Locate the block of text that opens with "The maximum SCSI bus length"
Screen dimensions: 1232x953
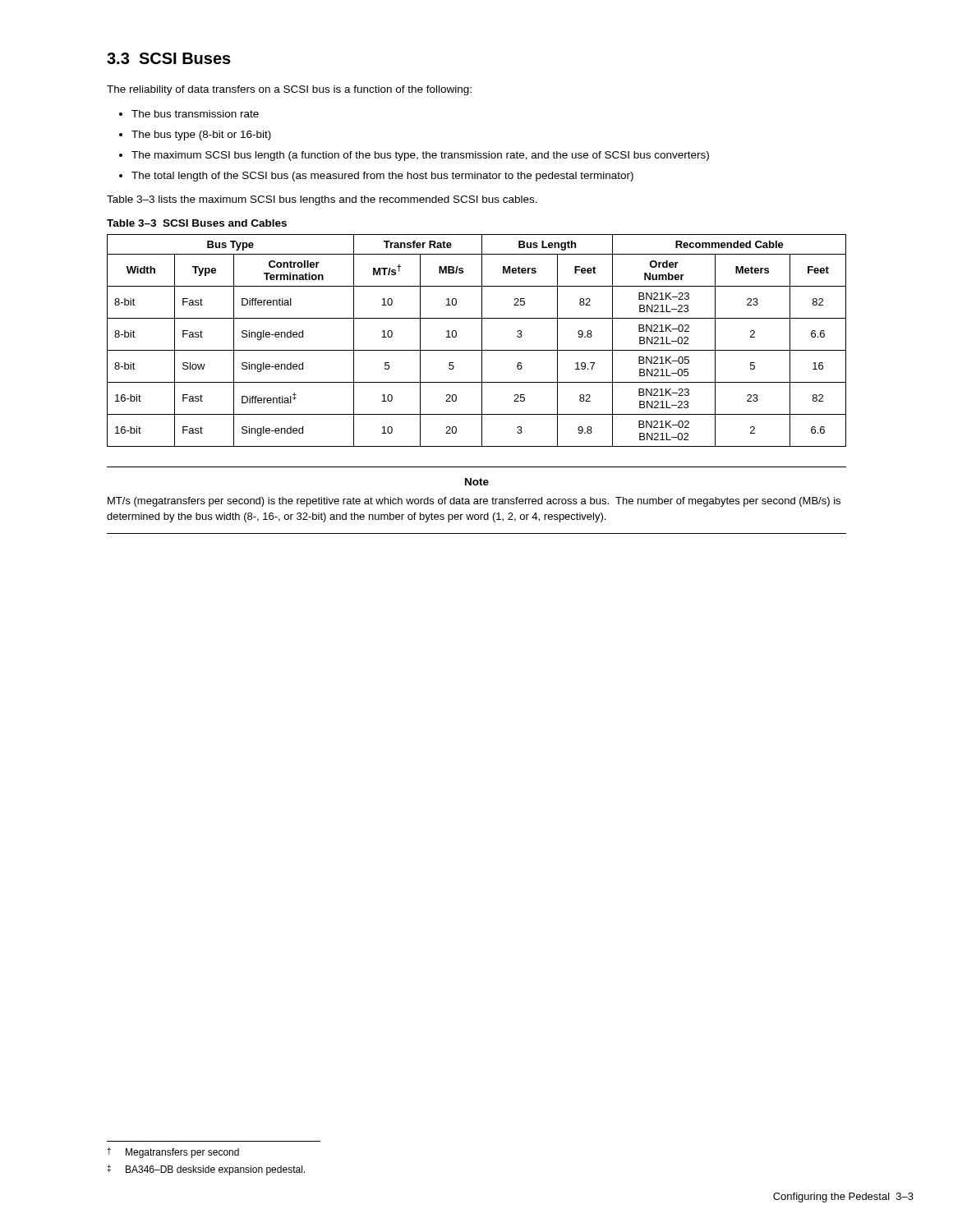(x=421, y=155)
